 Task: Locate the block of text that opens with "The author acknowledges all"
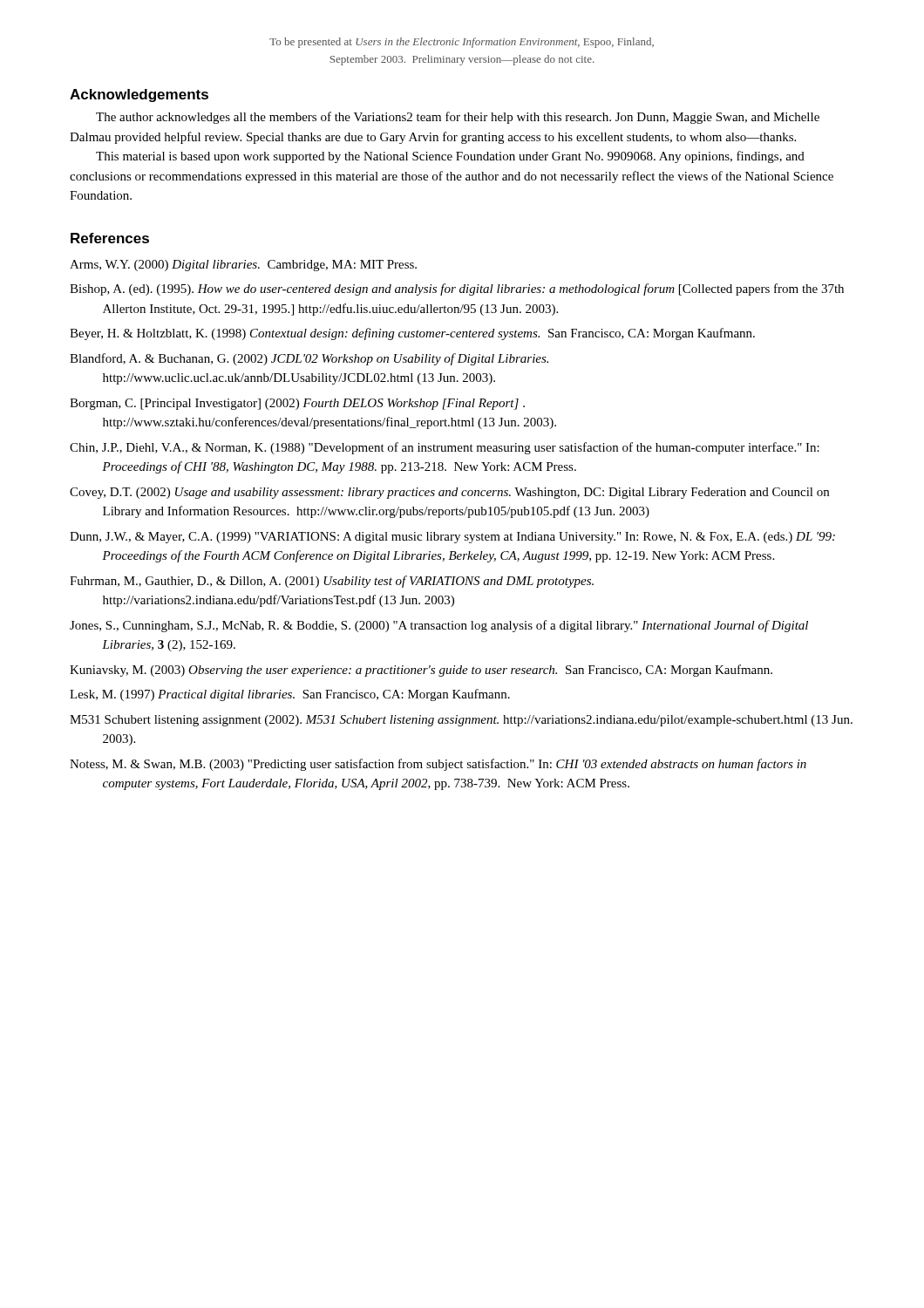pyautogui.click(x=445, y=127)
